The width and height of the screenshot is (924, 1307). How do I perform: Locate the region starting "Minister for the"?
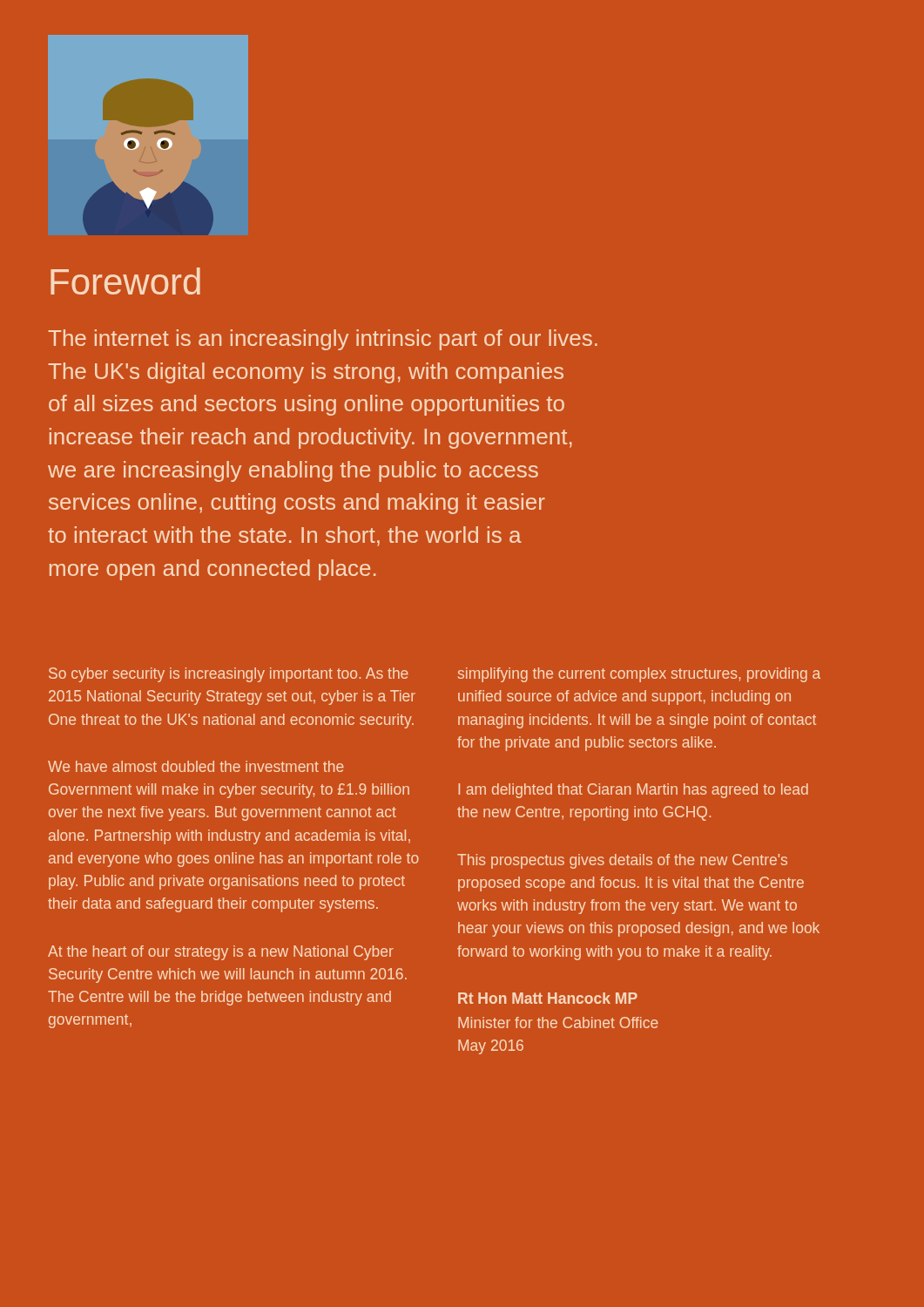tap(558, 1034)
